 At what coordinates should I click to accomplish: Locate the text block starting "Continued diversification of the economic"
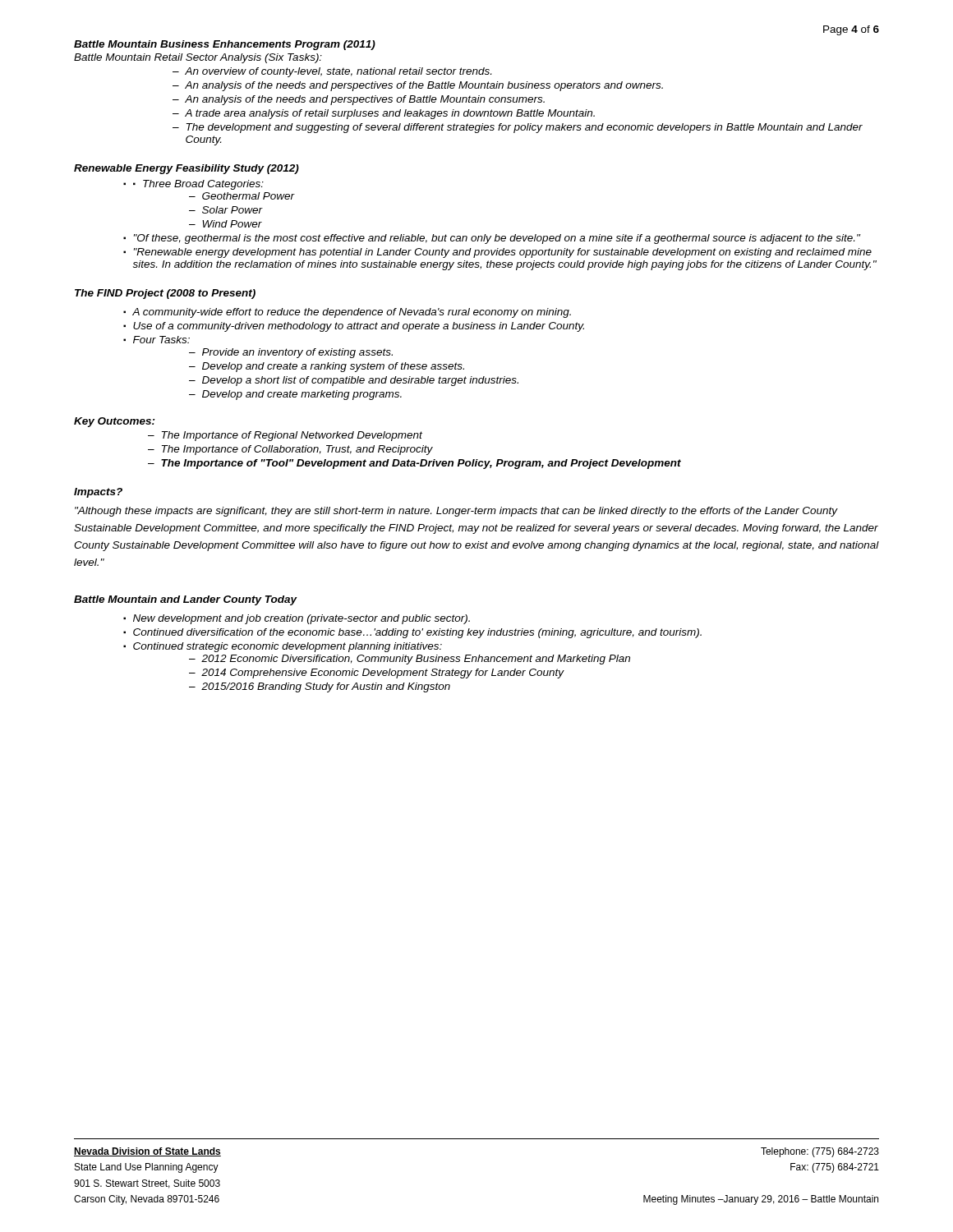418,632
